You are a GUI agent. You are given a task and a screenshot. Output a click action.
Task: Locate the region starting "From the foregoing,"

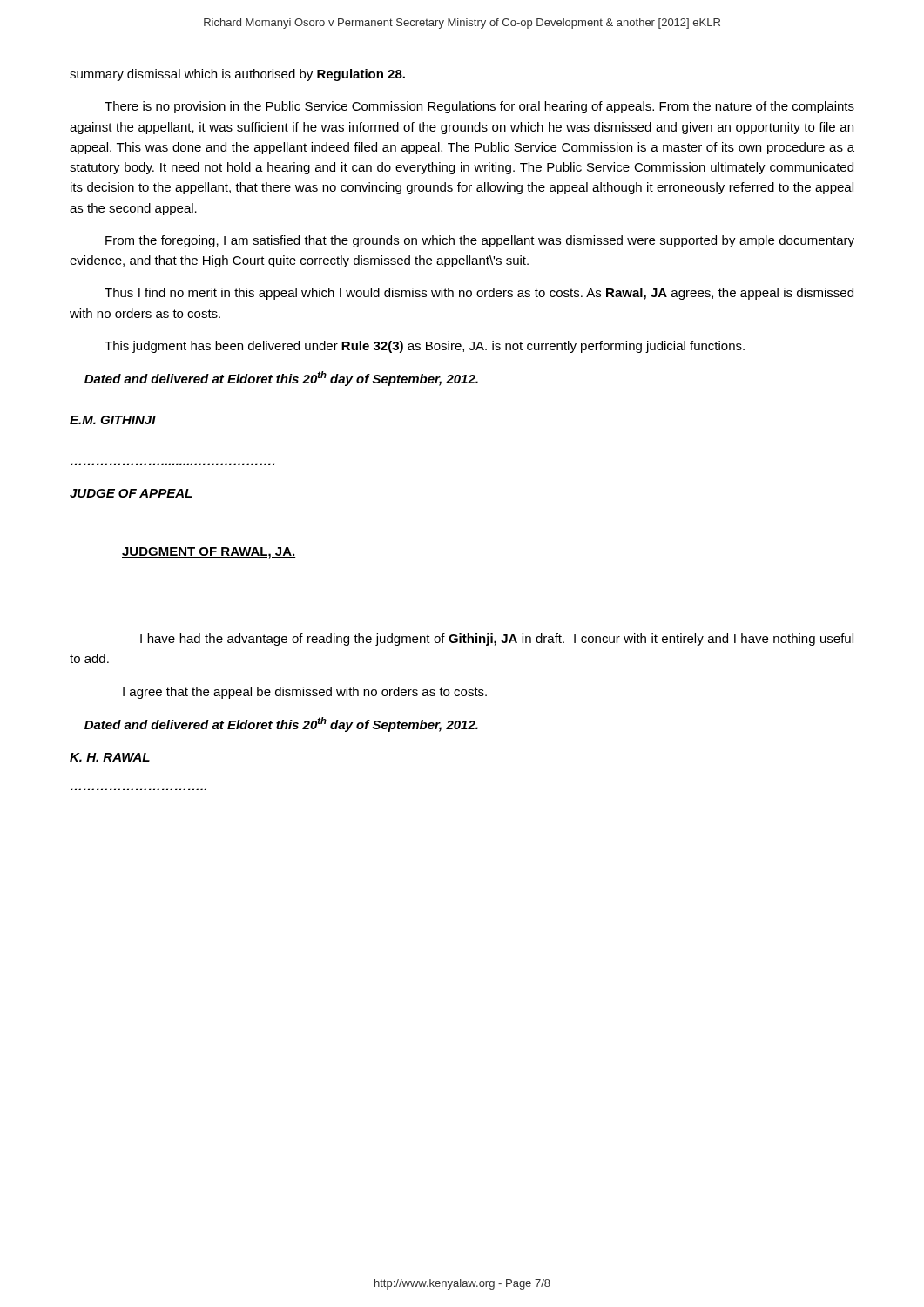click(462, 250)
